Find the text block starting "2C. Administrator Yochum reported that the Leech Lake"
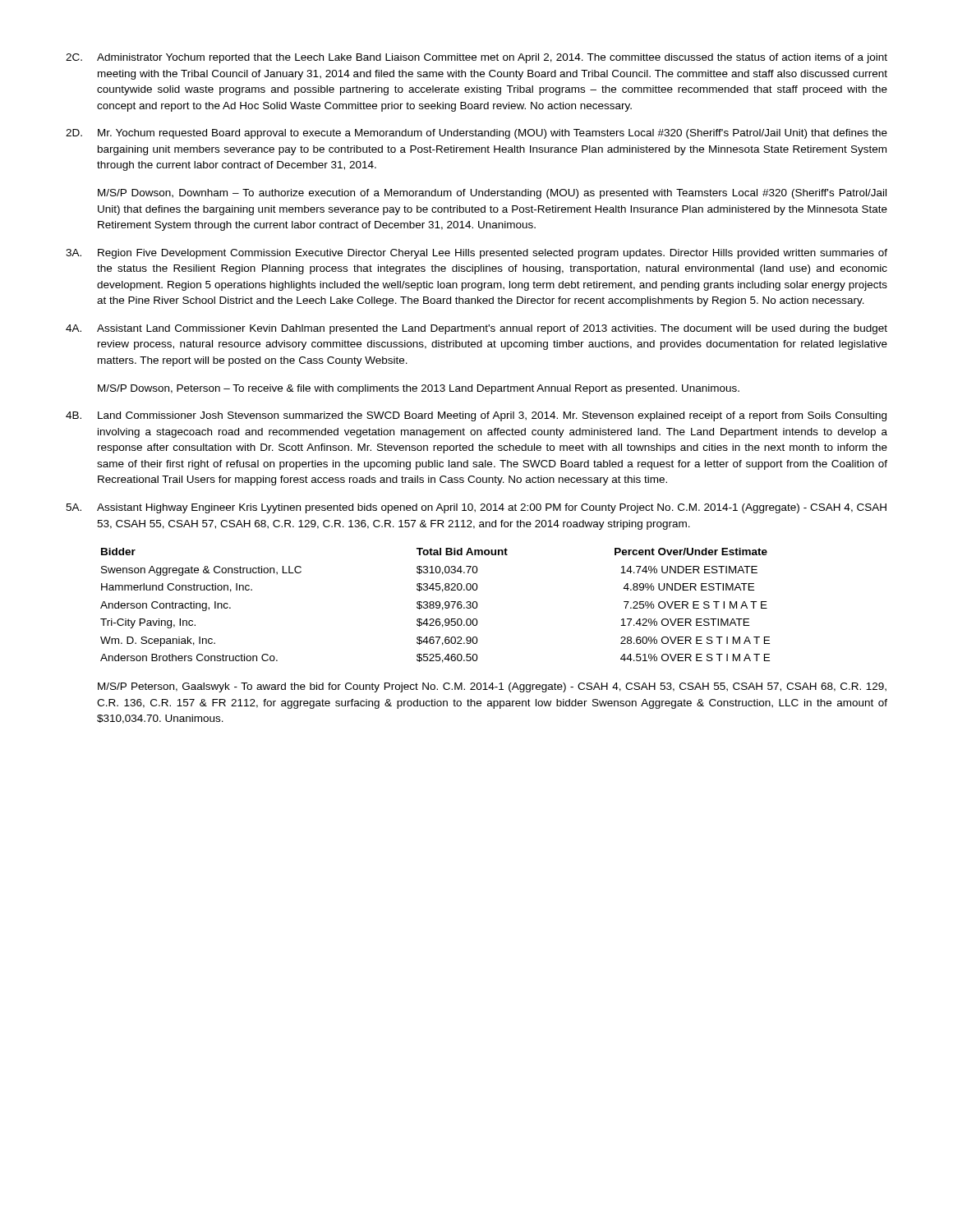The height and width of the screenshot is (1232, 953). [476, 81]
